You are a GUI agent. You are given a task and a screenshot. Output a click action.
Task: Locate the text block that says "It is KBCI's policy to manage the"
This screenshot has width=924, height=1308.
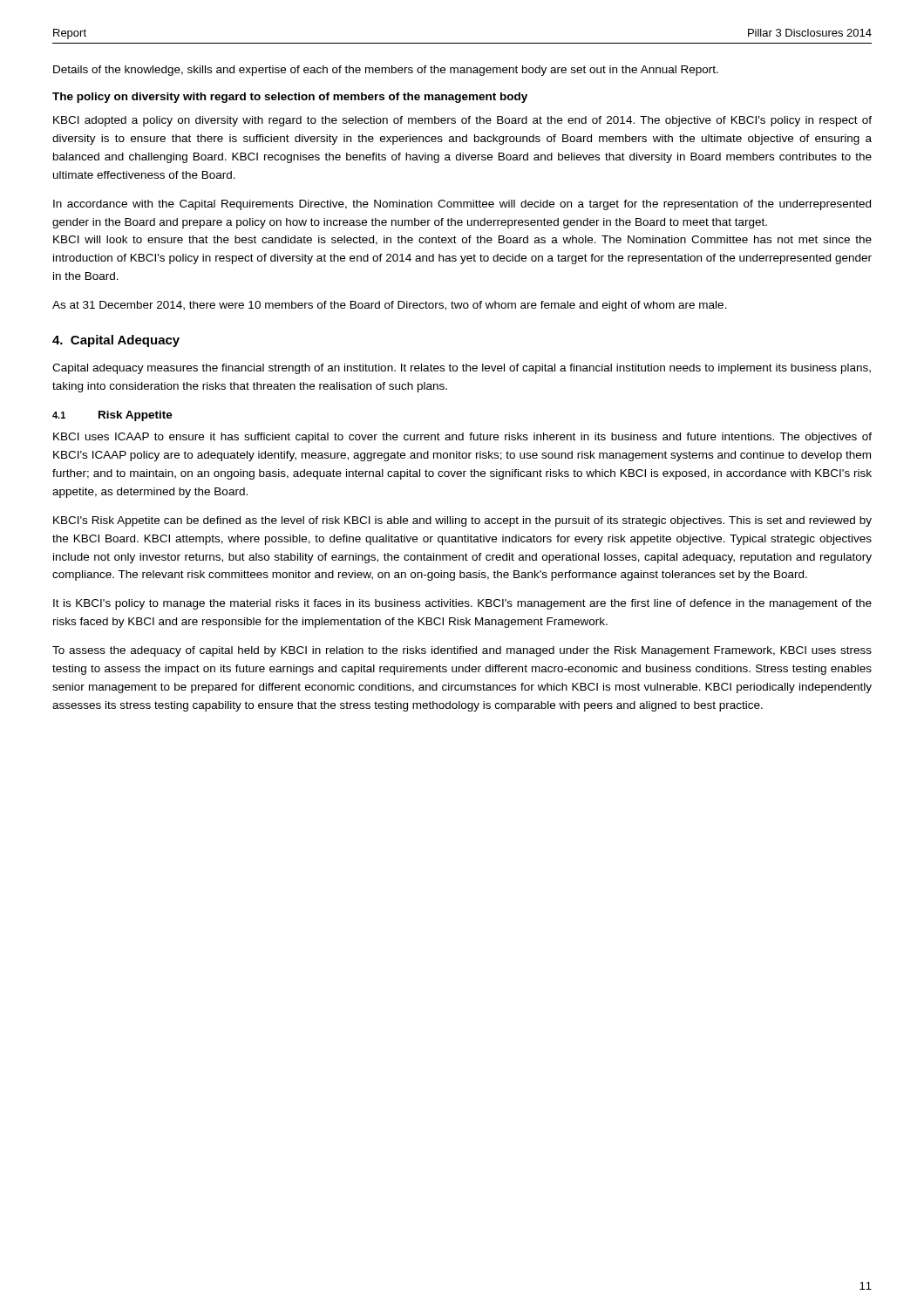[x=462, y=612]
